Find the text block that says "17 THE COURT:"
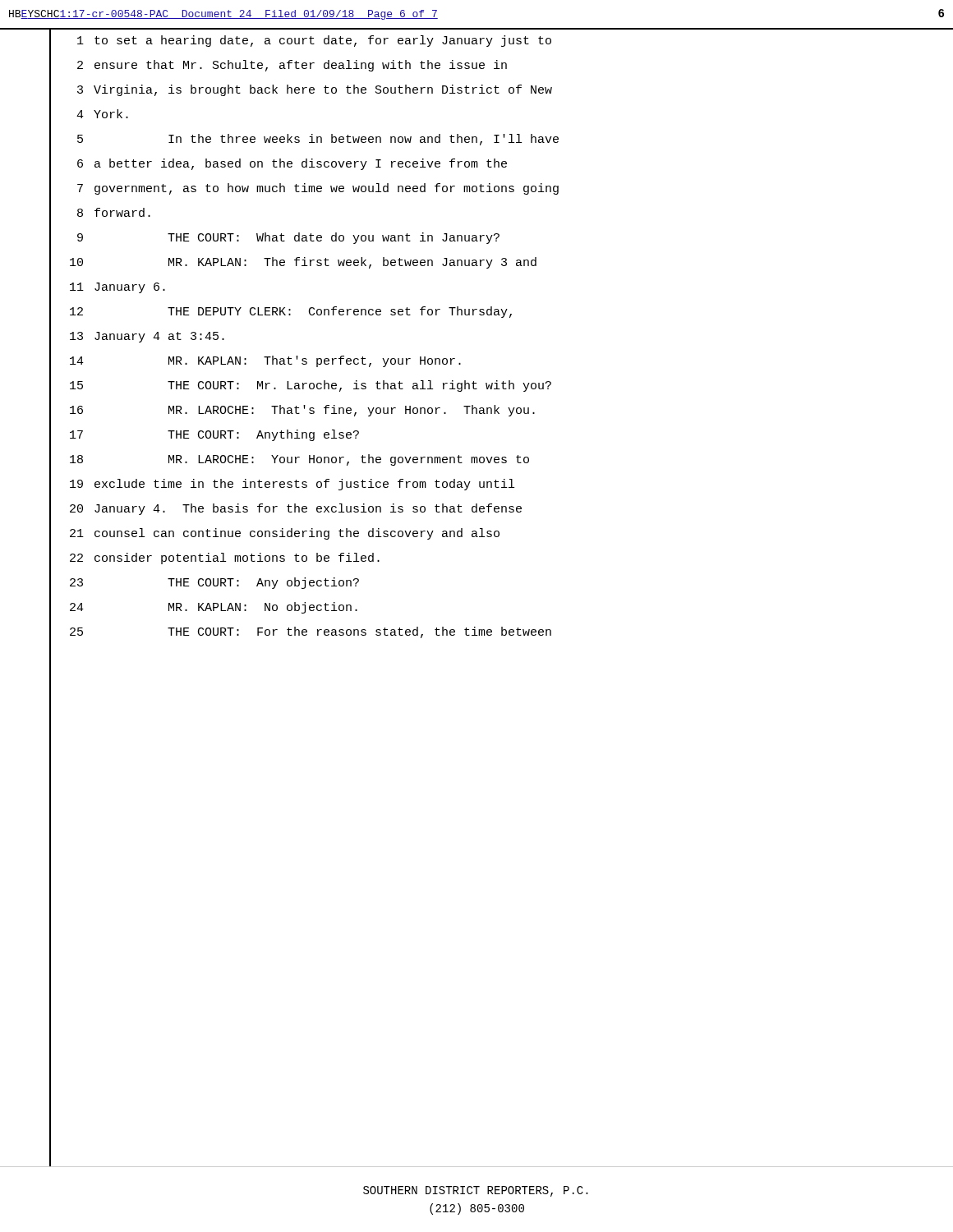Screen dimensions: 1232x953 tap(205, 436)
